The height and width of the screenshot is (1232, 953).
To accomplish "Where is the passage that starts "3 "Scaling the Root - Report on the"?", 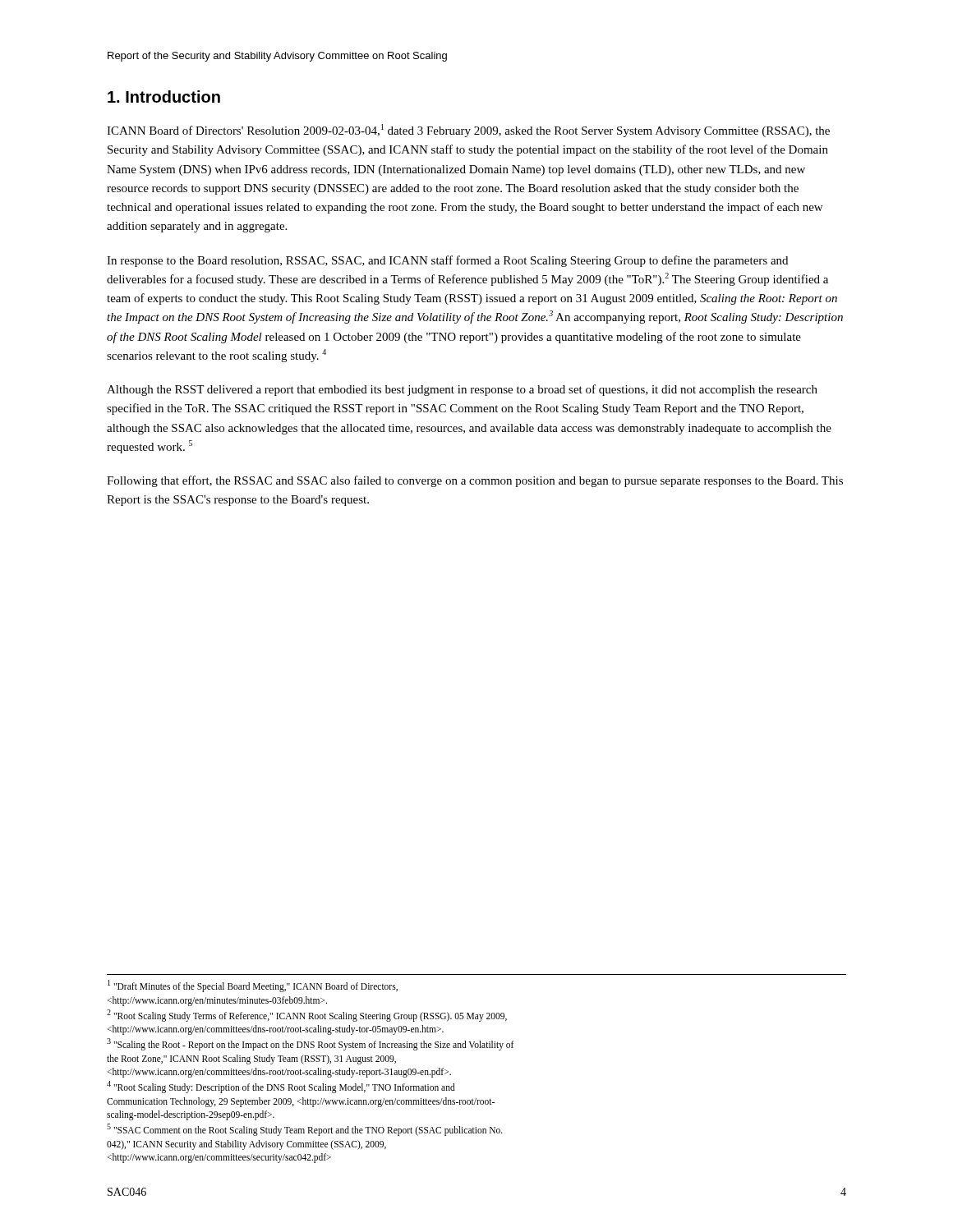I will coord(310,1058).
